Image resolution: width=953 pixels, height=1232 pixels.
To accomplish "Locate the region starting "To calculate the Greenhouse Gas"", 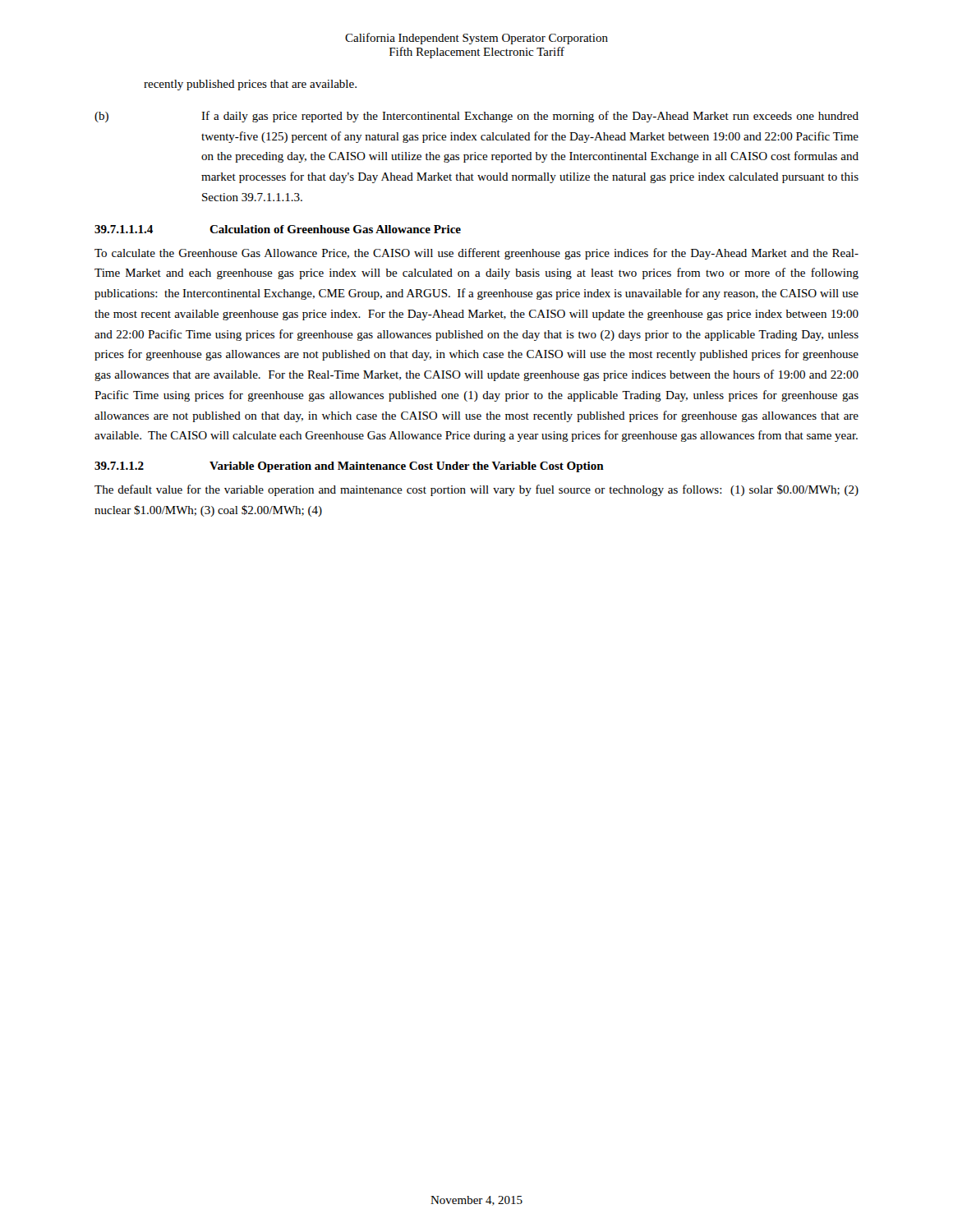I will [x=476, y=344].
